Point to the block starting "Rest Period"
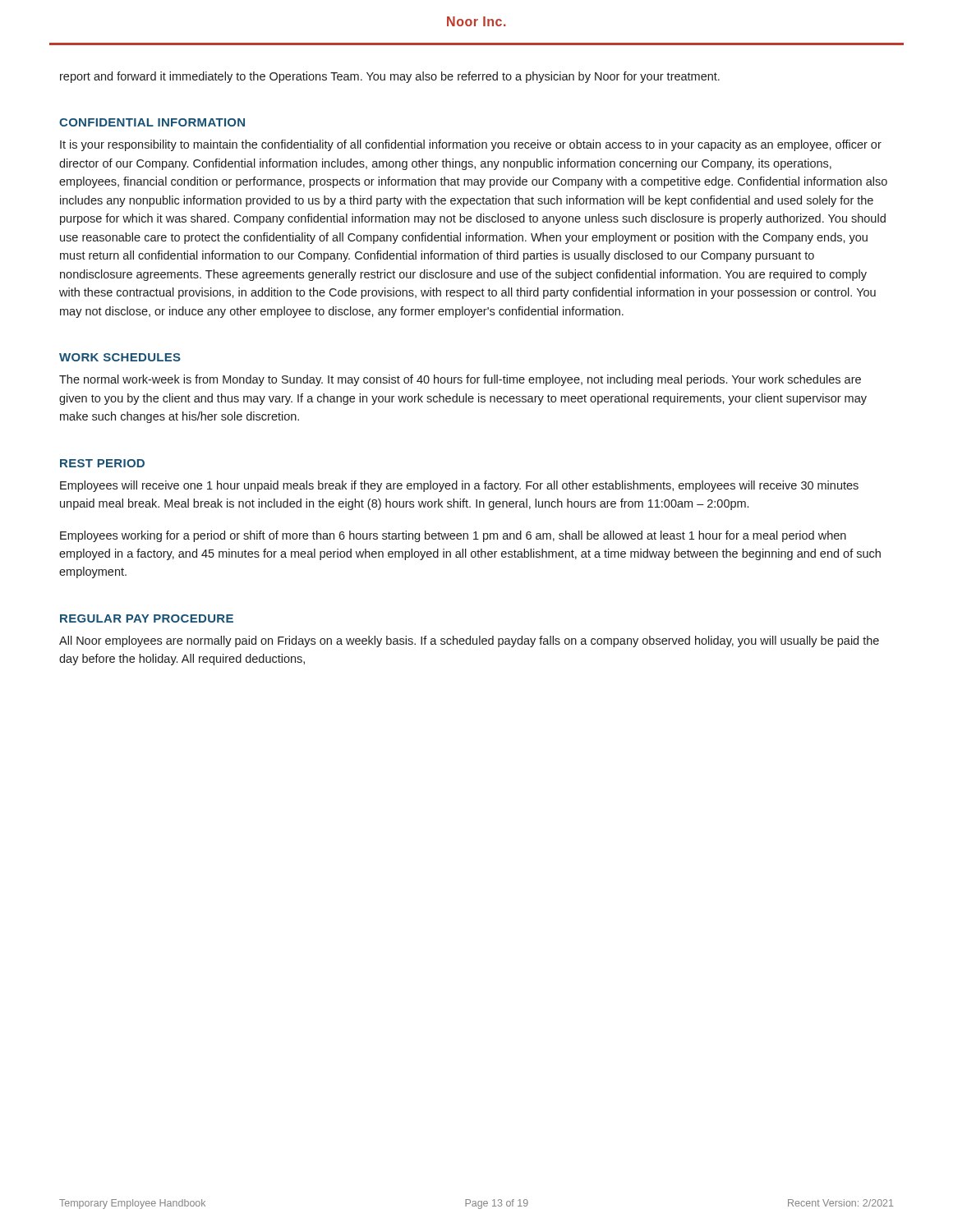Viewport: 953px width, 1232px height. tap(102, 462)
